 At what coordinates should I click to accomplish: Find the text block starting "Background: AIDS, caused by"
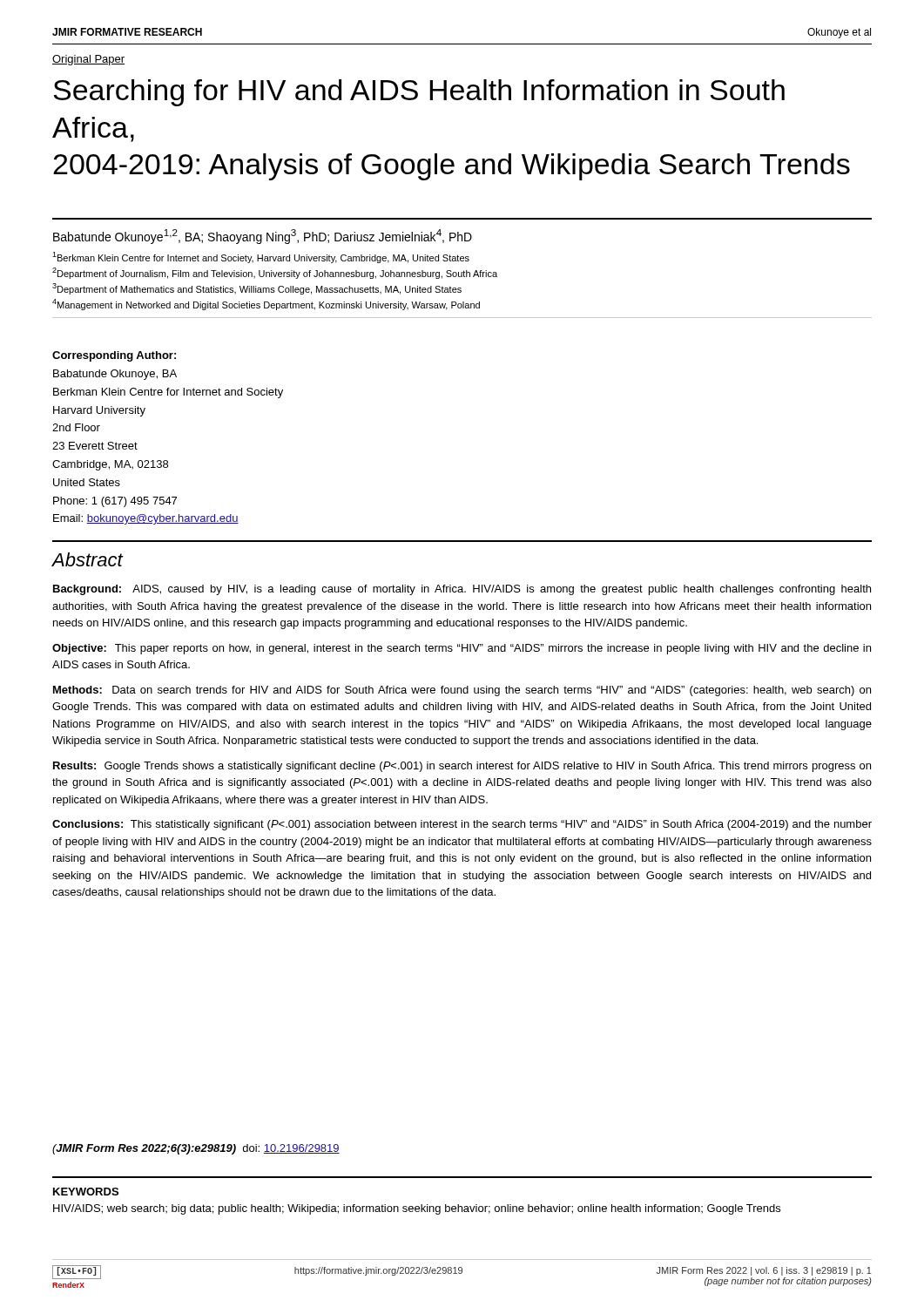pyautogui.click(x=462, y=606)
